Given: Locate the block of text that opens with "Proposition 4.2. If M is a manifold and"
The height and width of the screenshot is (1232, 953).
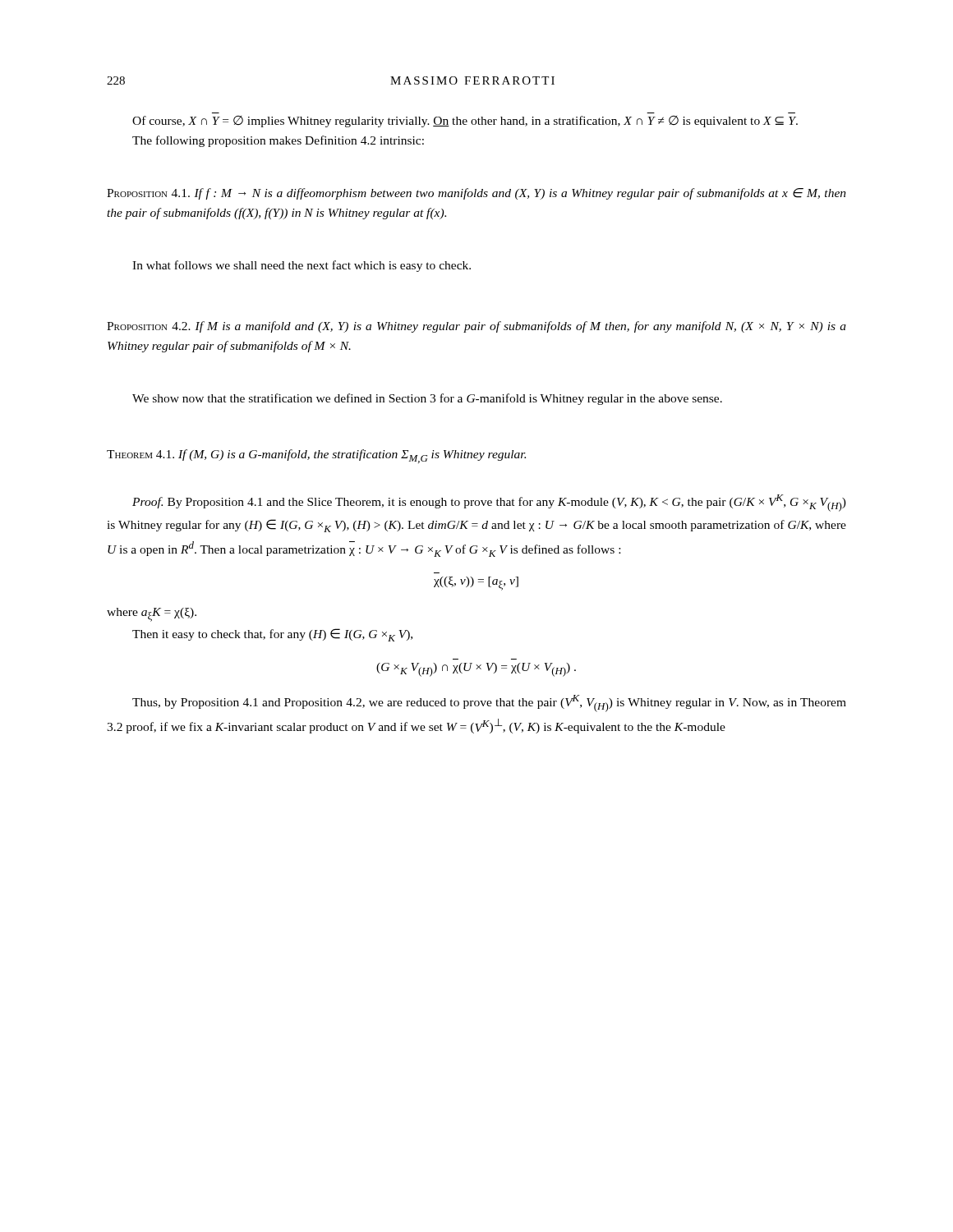Looking at the screenshot, I should (476, 336).
